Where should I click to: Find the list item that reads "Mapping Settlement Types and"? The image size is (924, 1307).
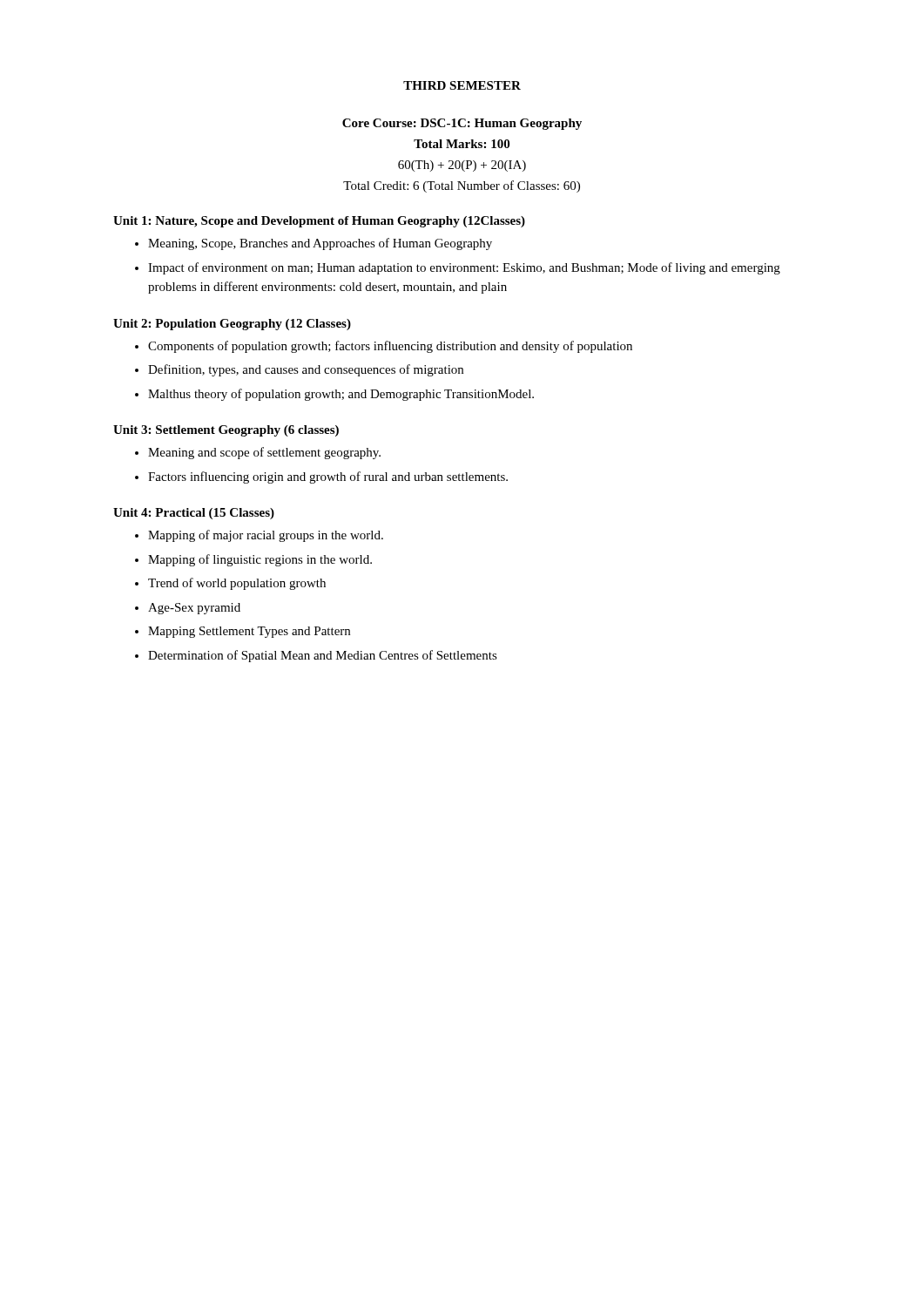click(x=249, y=631)
